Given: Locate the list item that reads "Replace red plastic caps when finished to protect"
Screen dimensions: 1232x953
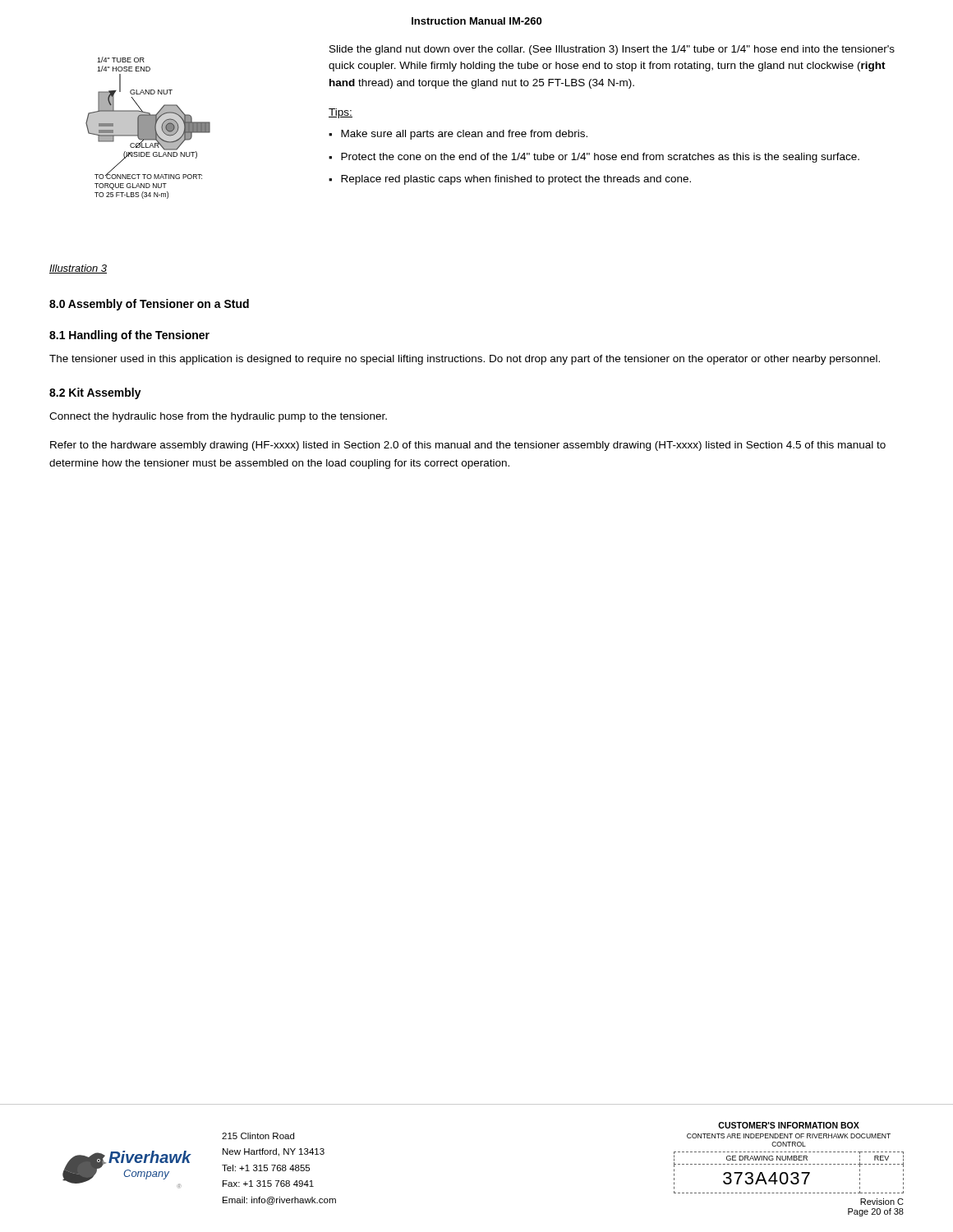Looking at the screenshot, I should 516,179.
